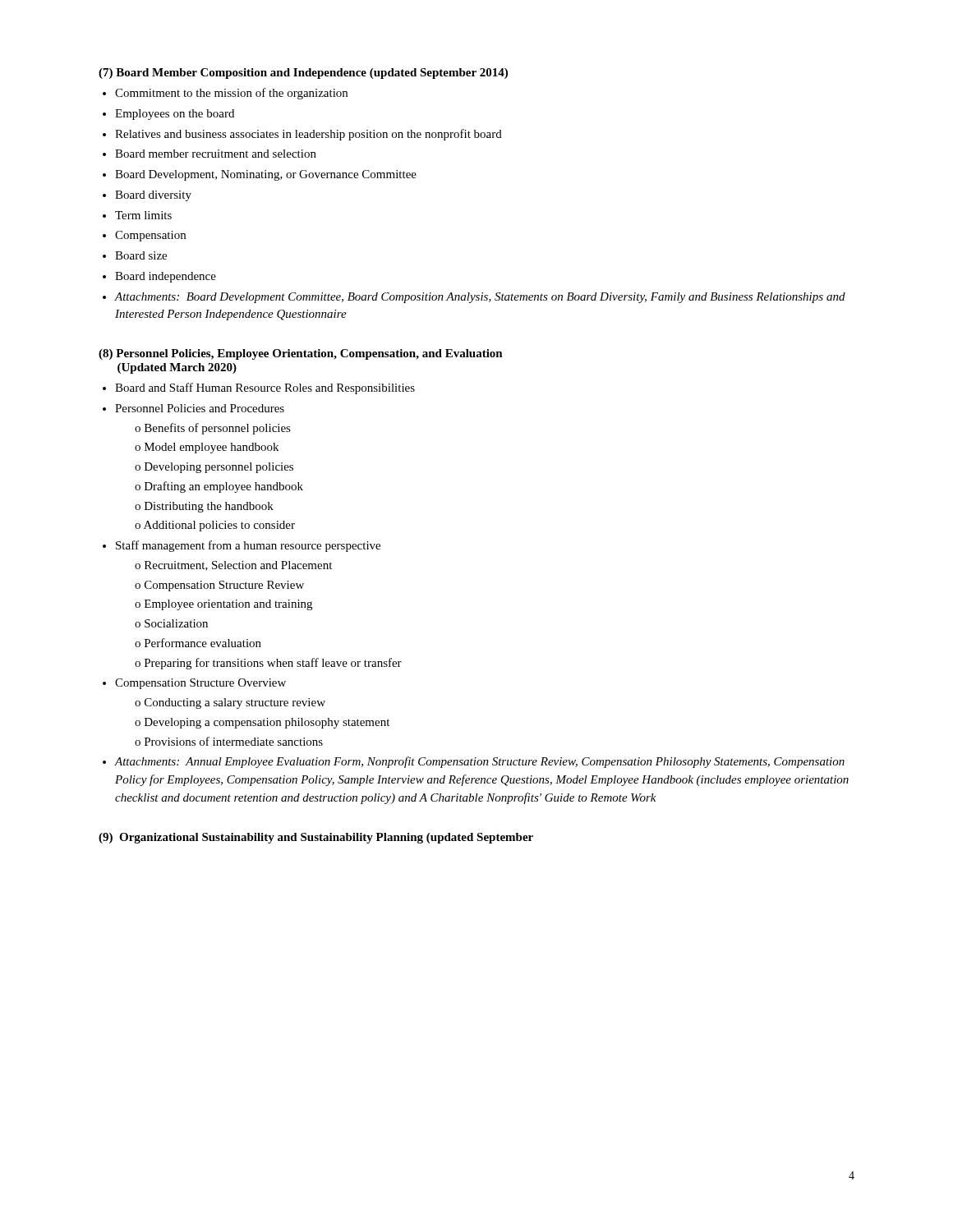Screen dimensions: 1232x953
Task: Locate the region starting "Conducting a salary structure review"
Action: (x=235, y=702)
